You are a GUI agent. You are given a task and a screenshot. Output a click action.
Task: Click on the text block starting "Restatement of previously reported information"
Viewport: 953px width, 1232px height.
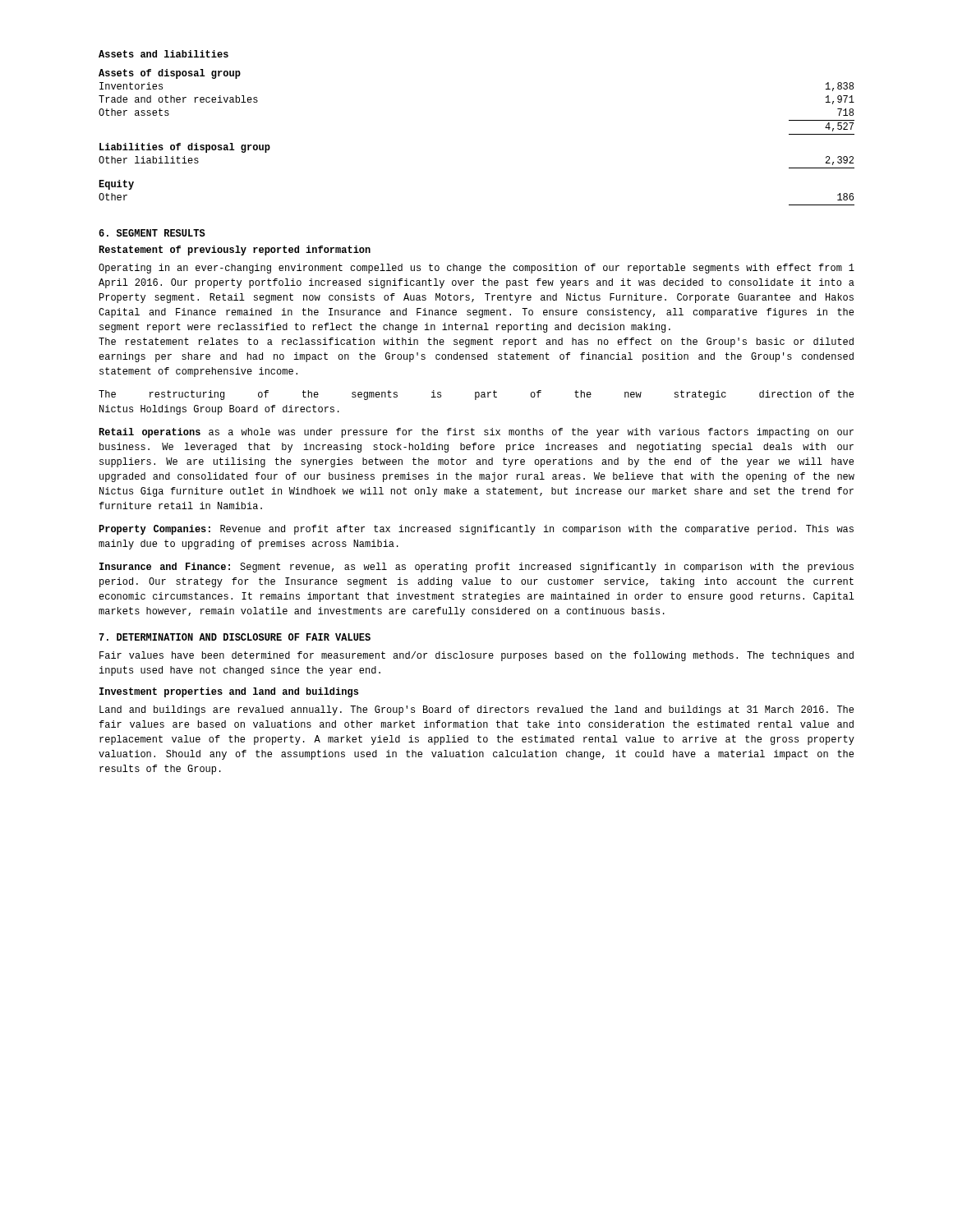[x=235, y=251]
